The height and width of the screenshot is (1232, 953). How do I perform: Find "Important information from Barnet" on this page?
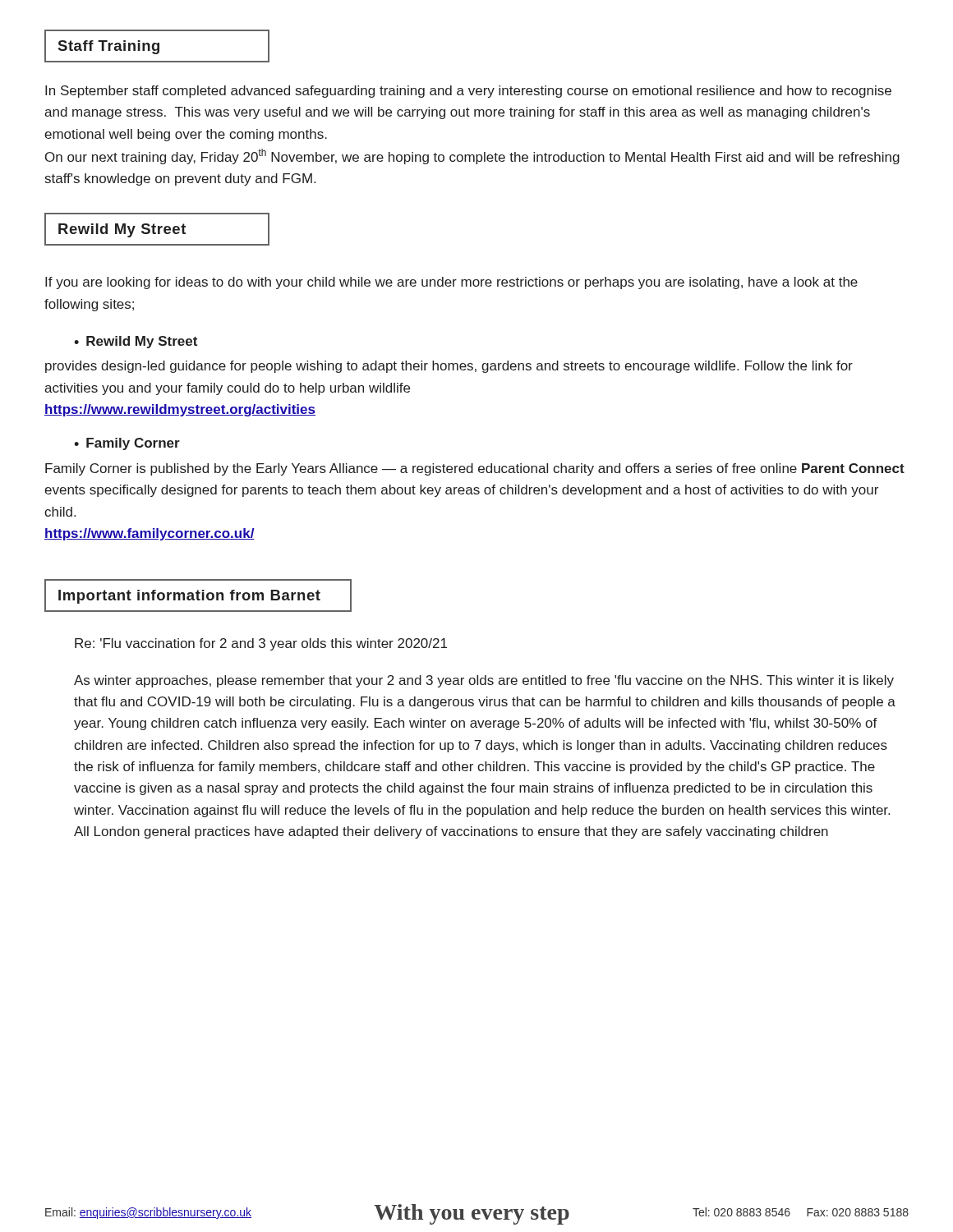pos(189,595)
